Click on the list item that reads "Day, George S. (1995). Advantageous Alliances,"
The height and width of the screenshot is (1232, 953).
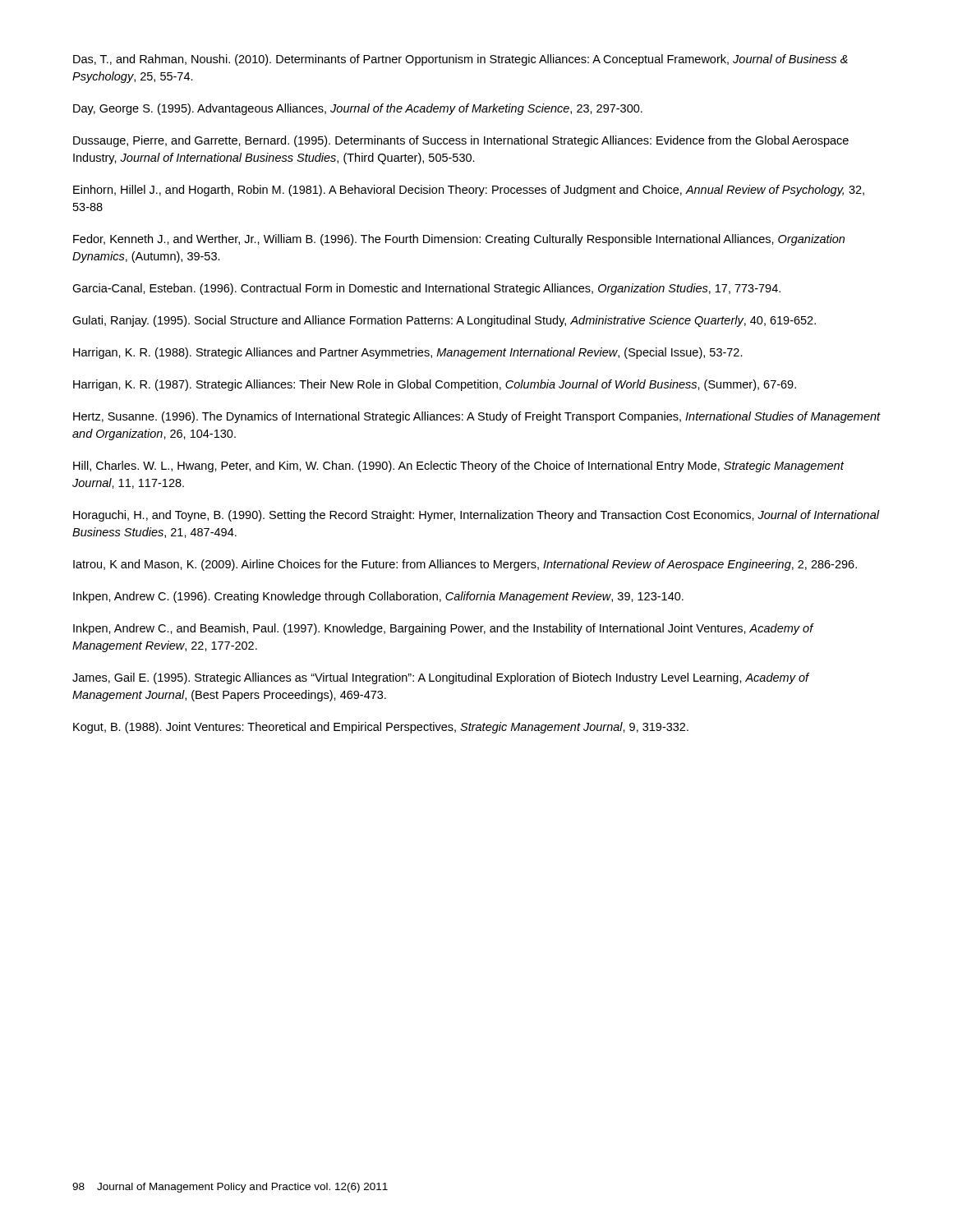[x=358, y=108]
